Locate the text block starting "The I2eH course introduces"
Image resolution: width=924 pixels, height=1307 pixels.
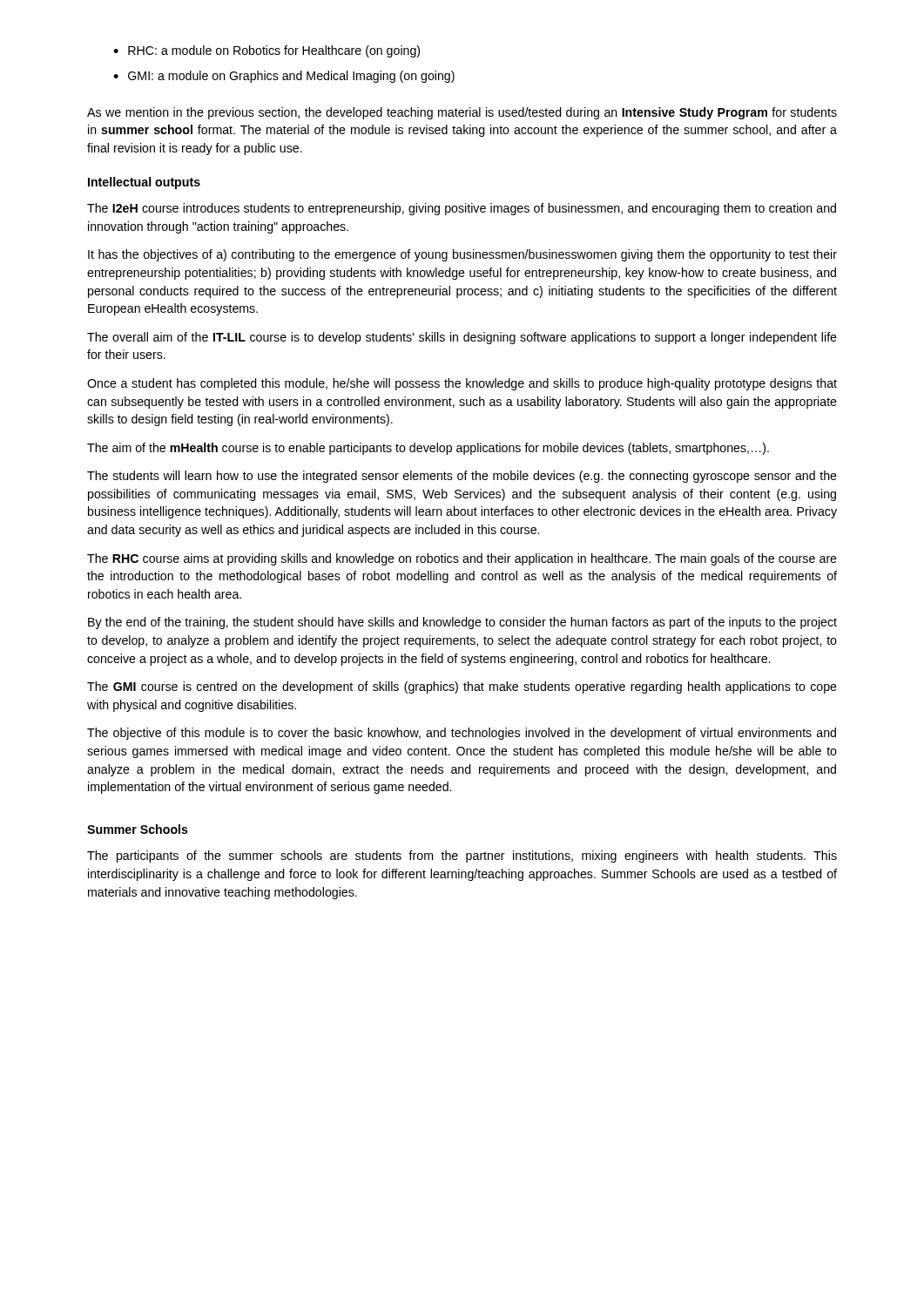pos(462,217)
